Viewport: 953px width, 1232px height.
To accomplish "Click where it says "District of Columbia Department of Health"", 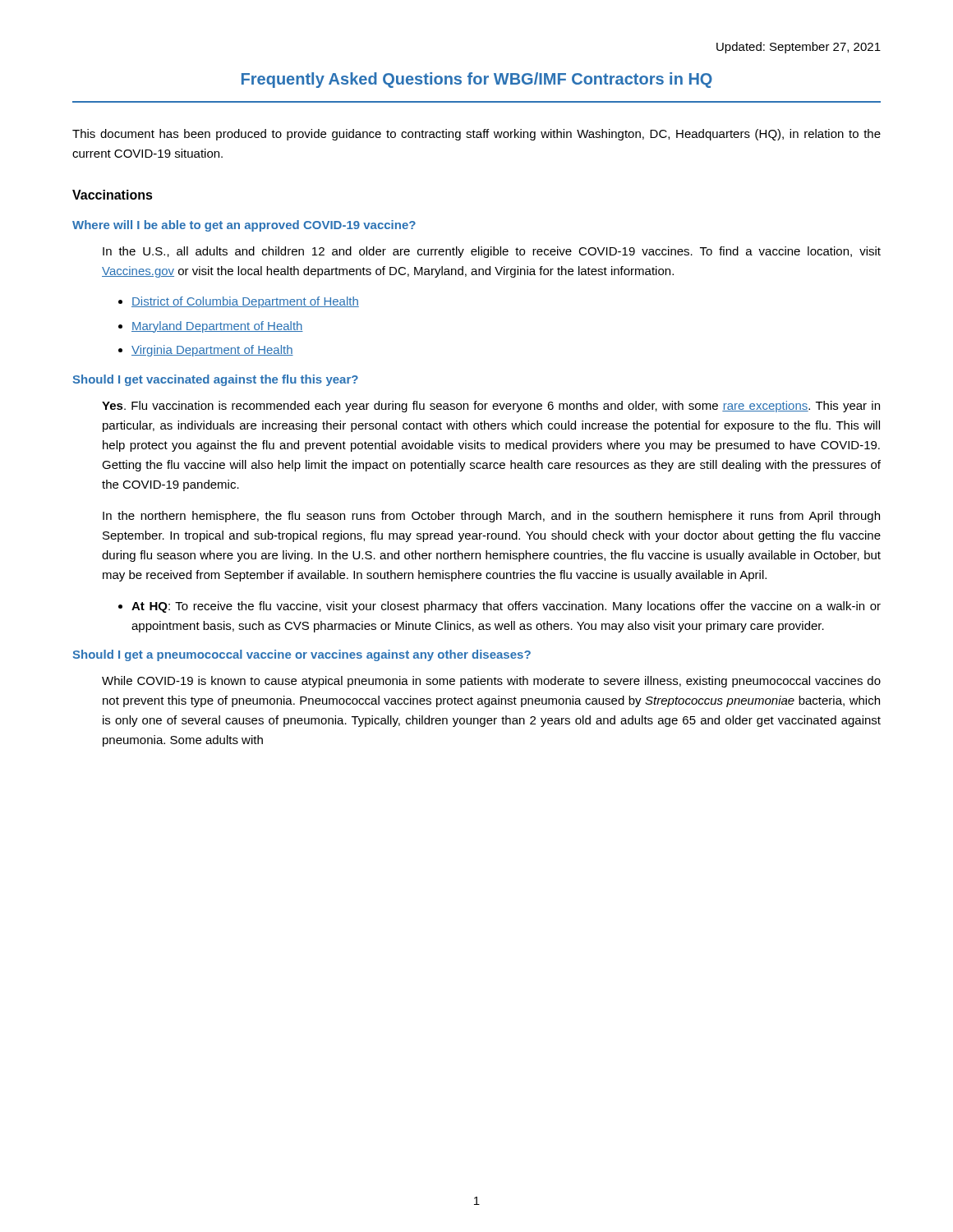I will tap(245, 301).
